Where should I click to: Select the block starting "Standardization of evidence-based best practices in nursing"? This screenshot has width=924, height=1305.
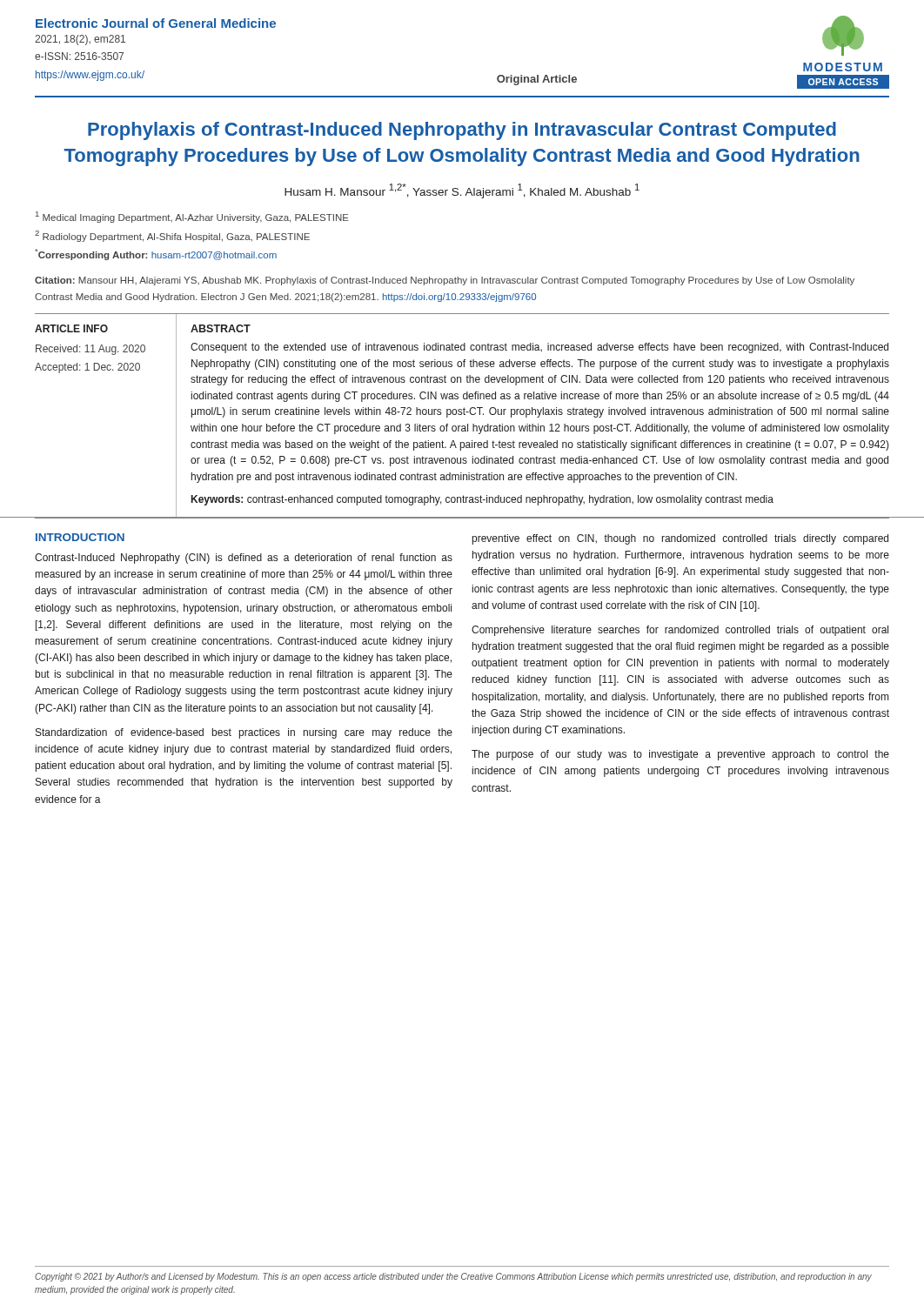[244, 766]
